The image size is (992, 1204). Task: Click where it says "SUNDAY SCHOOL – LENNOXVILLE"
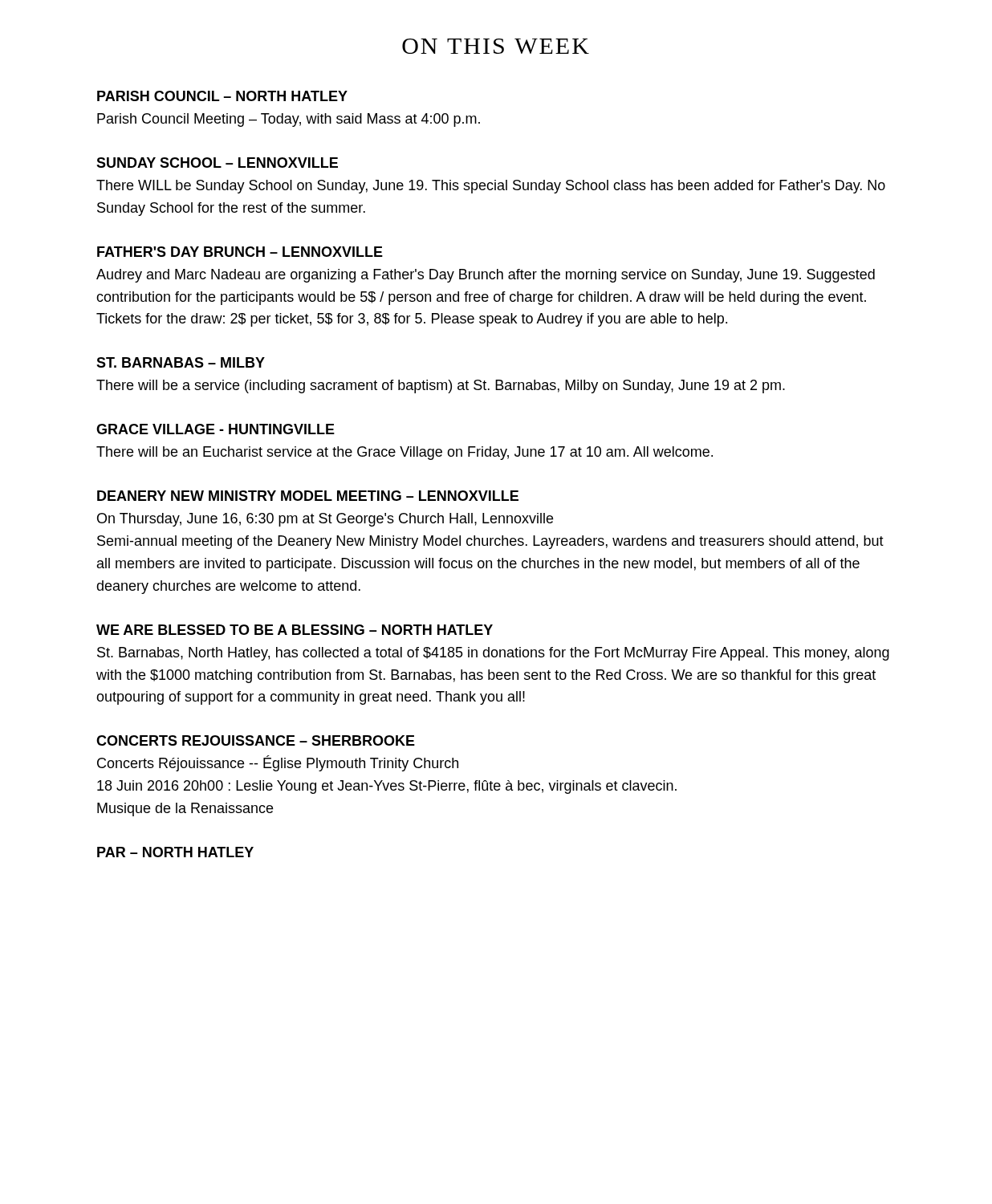coord(217,163)
